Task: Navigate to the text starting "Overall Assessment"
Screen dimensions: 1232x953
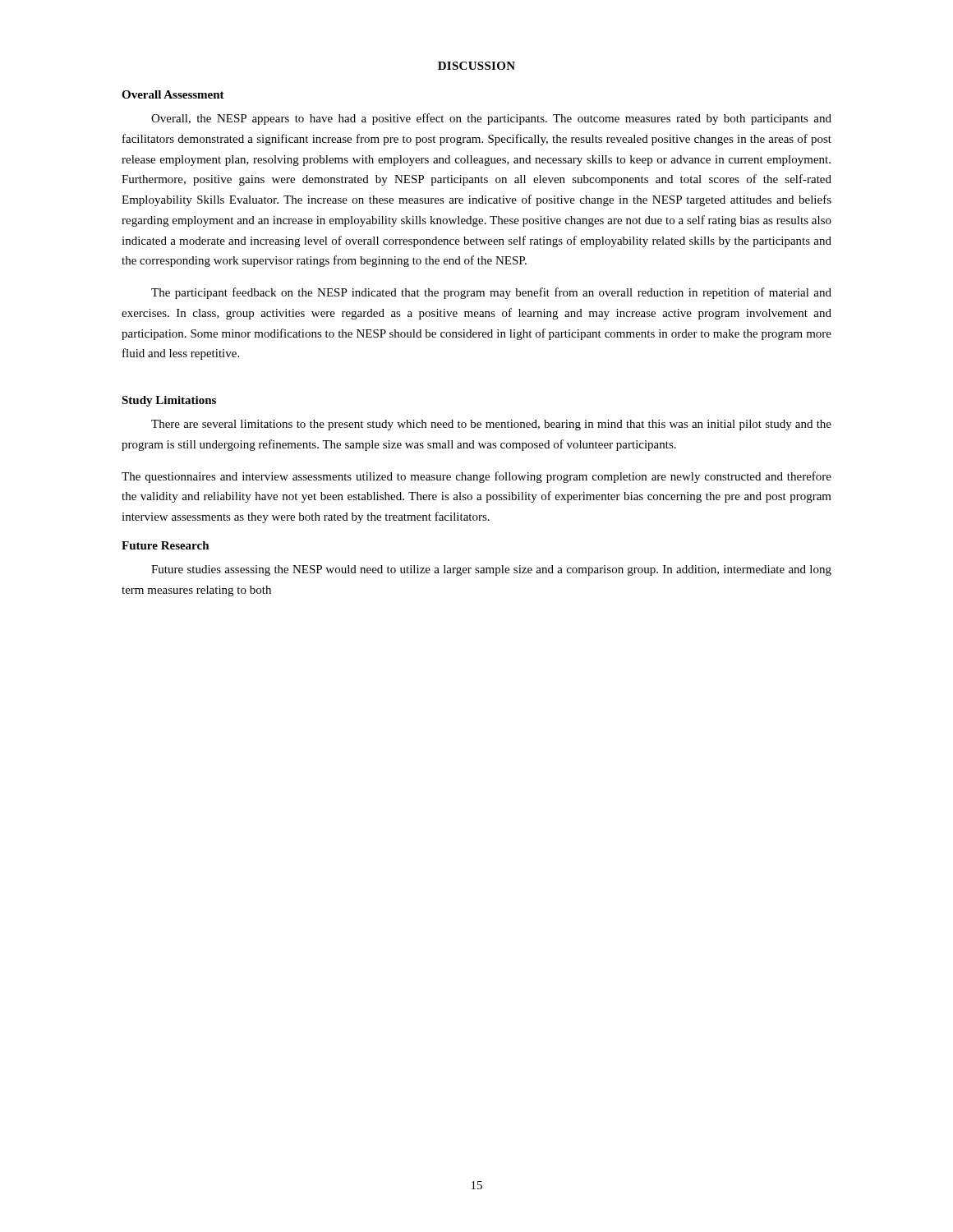Action: click(173, 94)
